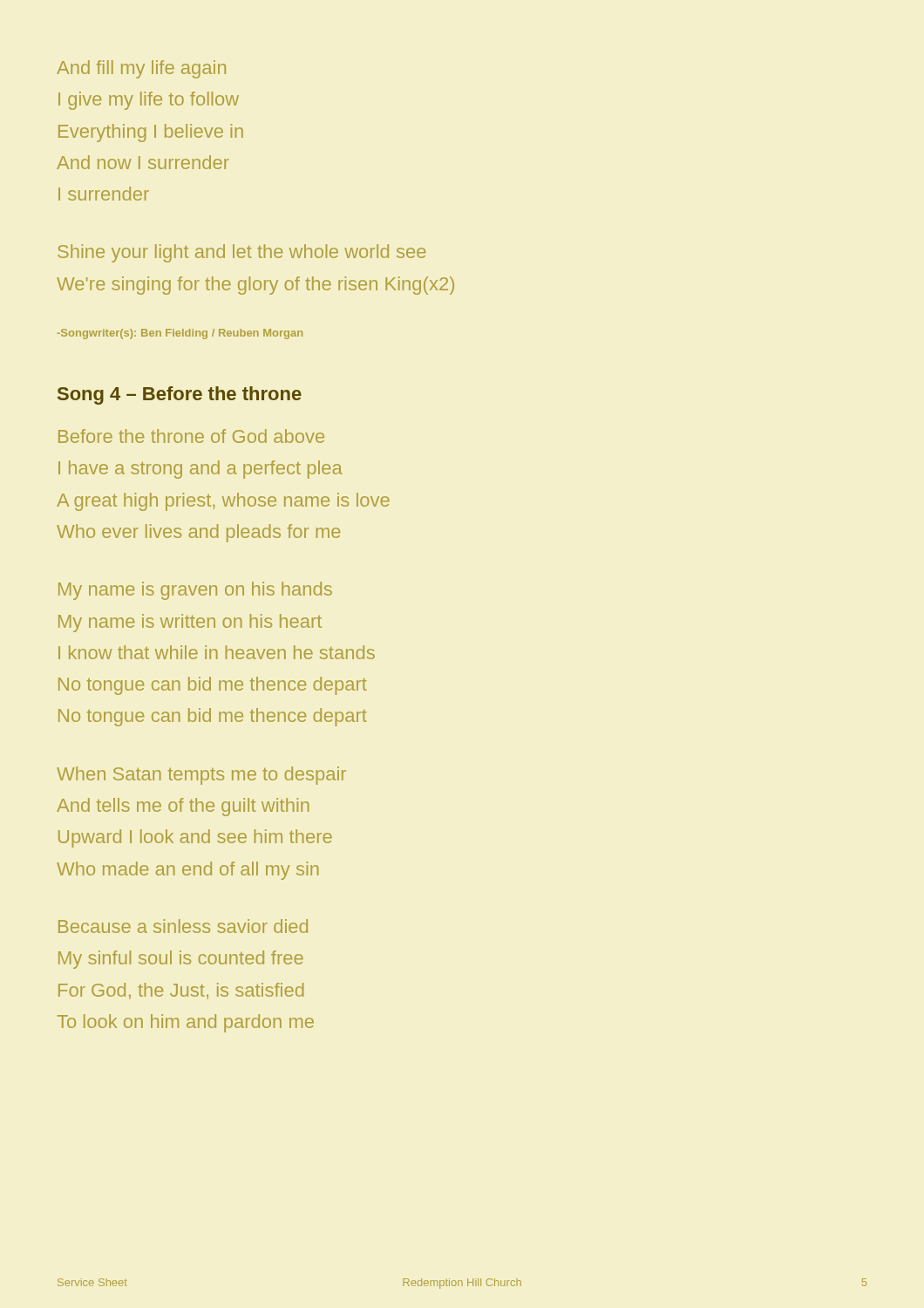This screenshot has width=924, height=1308.
Task: Click on the text block starting "When Satan tempts me to despair"
Action: tap(201, 776)
